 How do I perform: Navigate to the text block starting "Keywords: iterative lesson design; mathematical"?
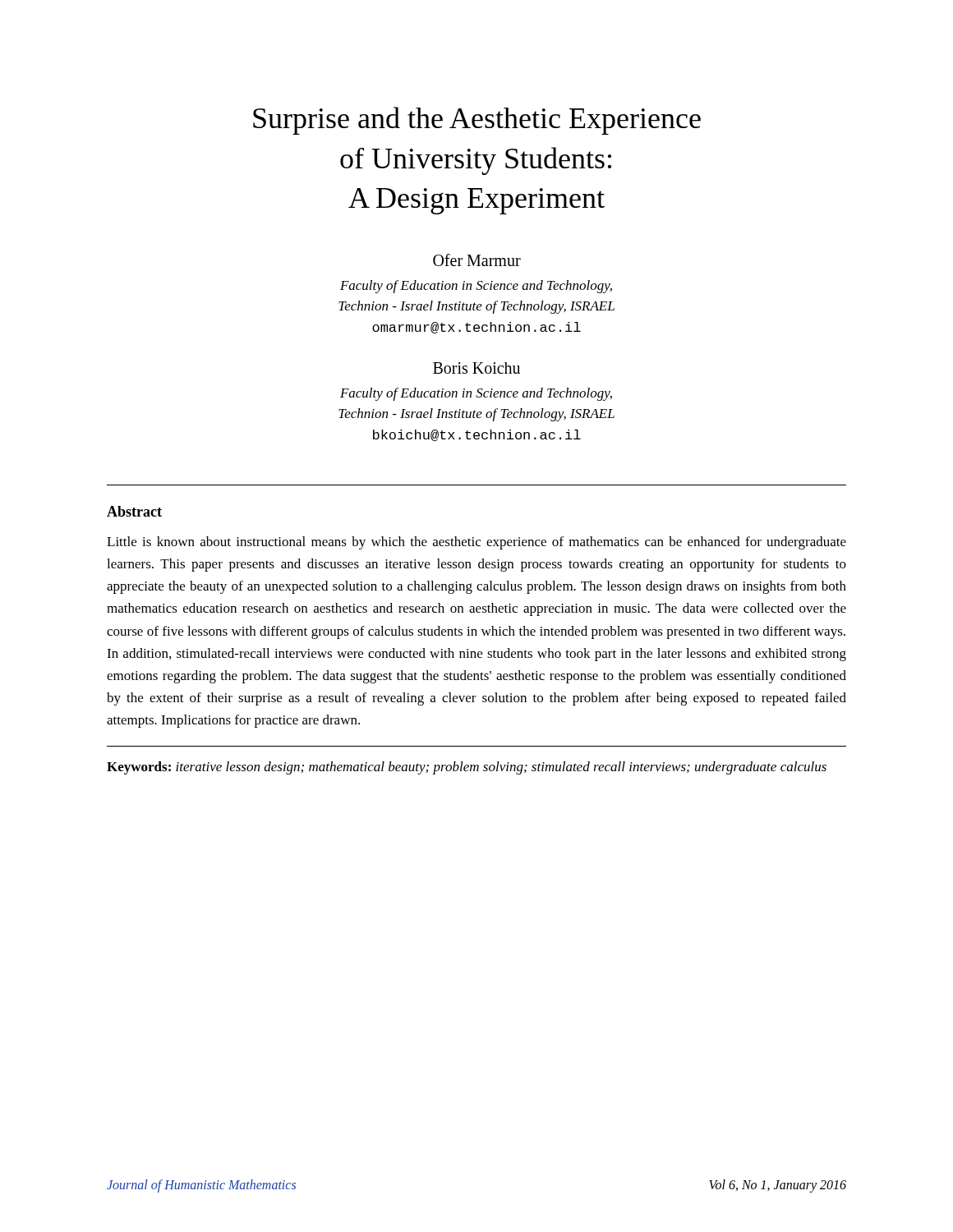tap(467, 767)
